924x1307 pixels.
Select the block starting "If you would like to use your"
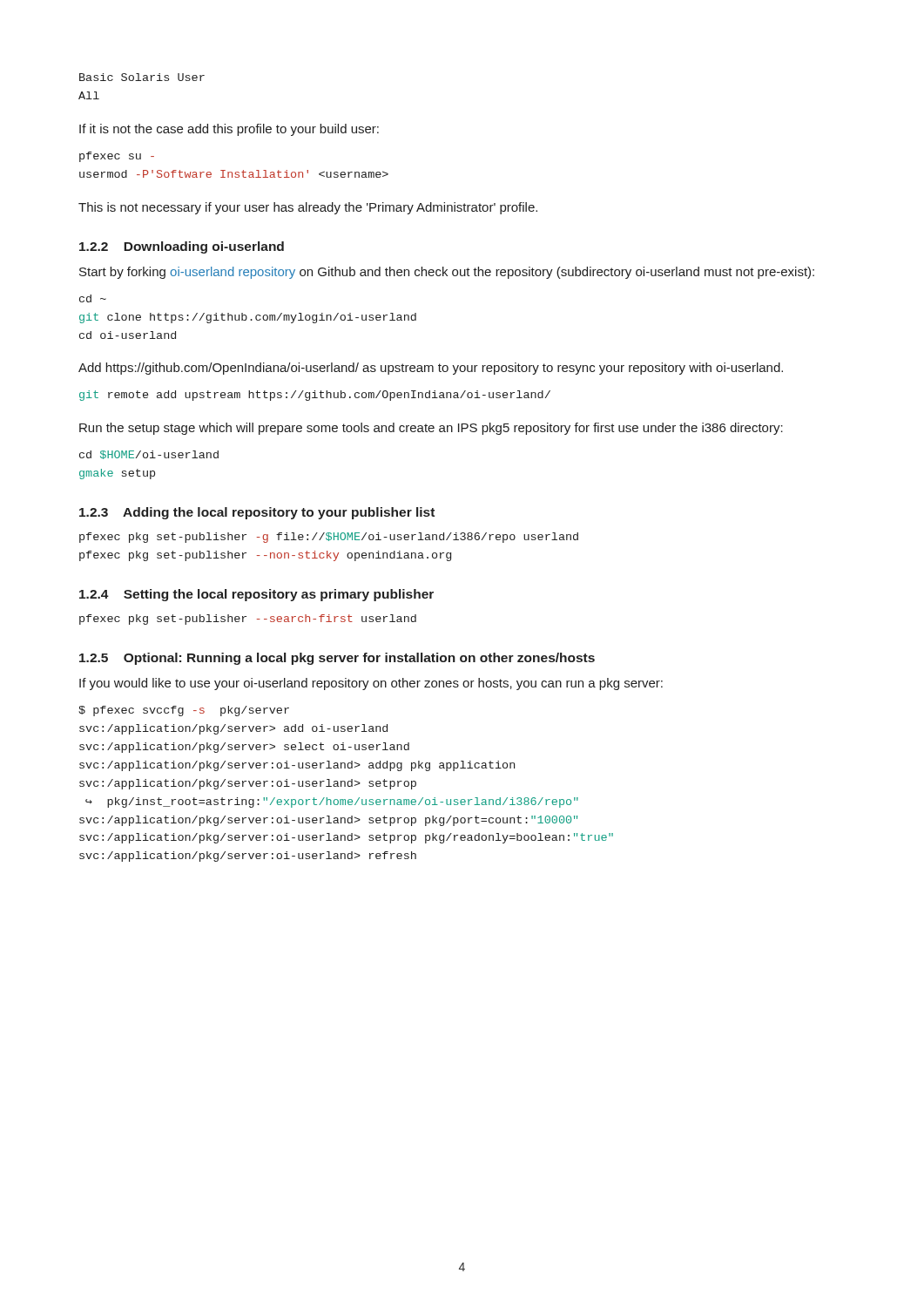pyautogui.click(x=371, y=683)
